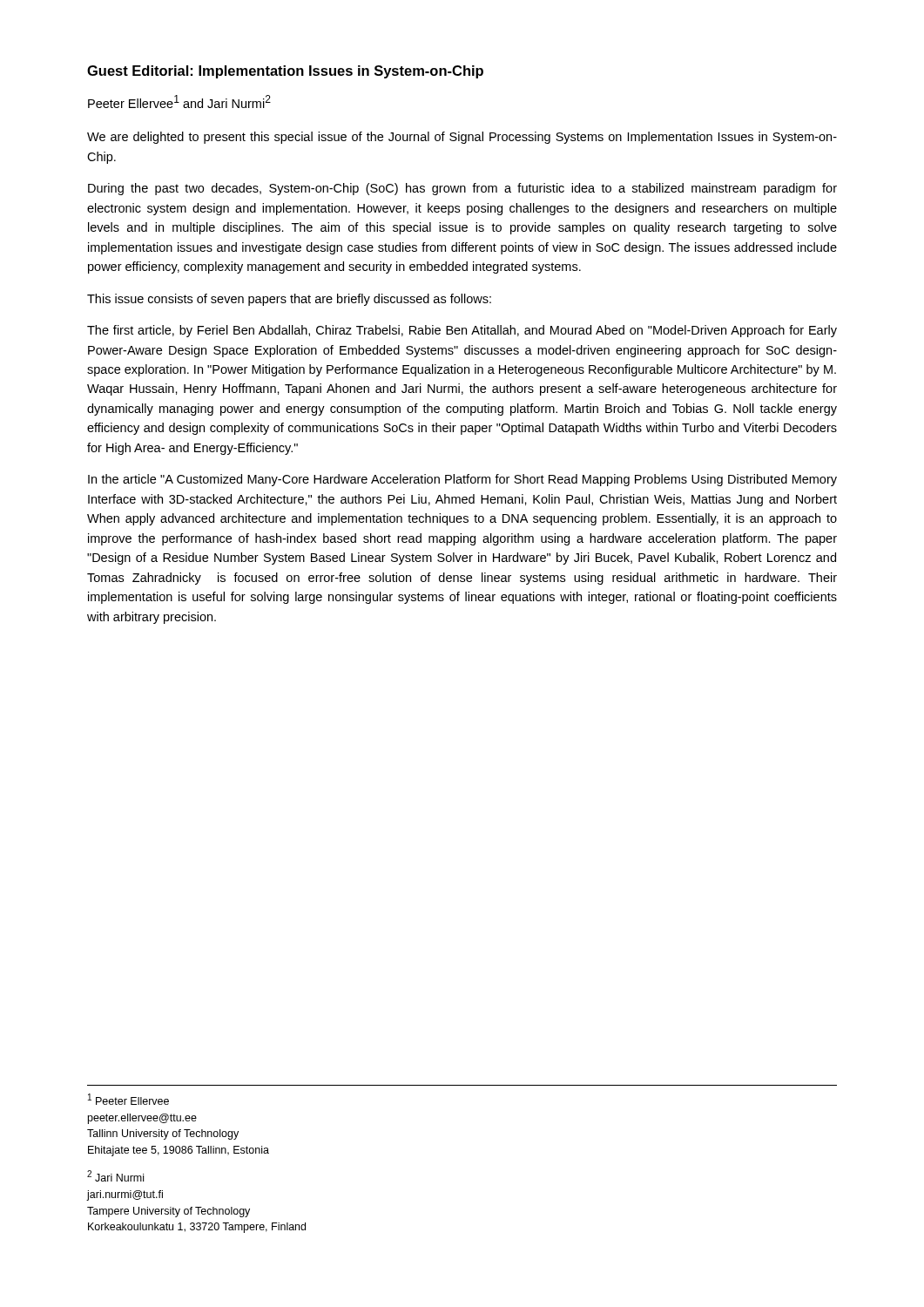Click the title
Viewport: 924px width, 1307px height.
tap(286, 71)
